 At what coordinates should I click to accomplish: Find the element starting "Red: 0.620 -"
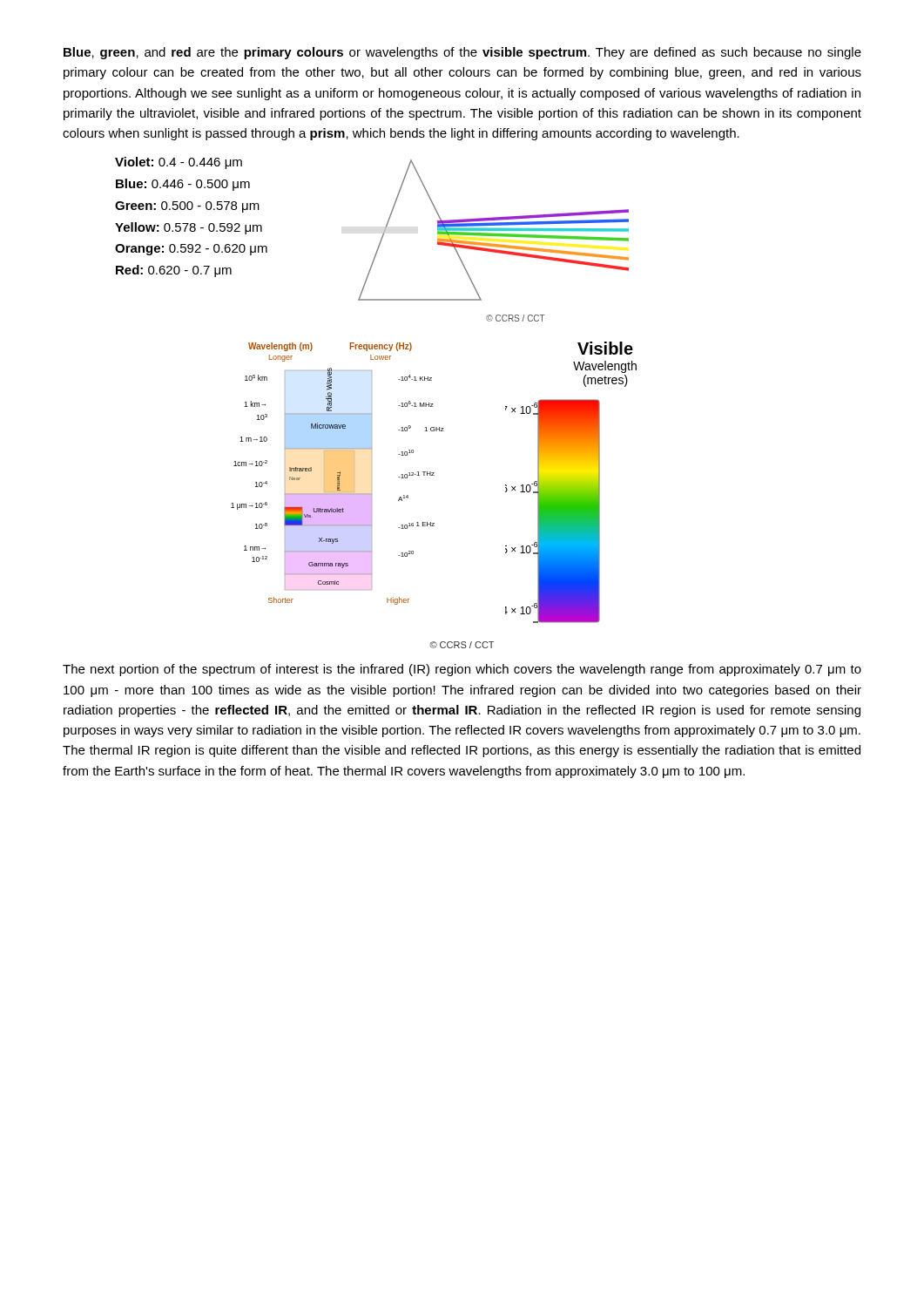(174, 270)
